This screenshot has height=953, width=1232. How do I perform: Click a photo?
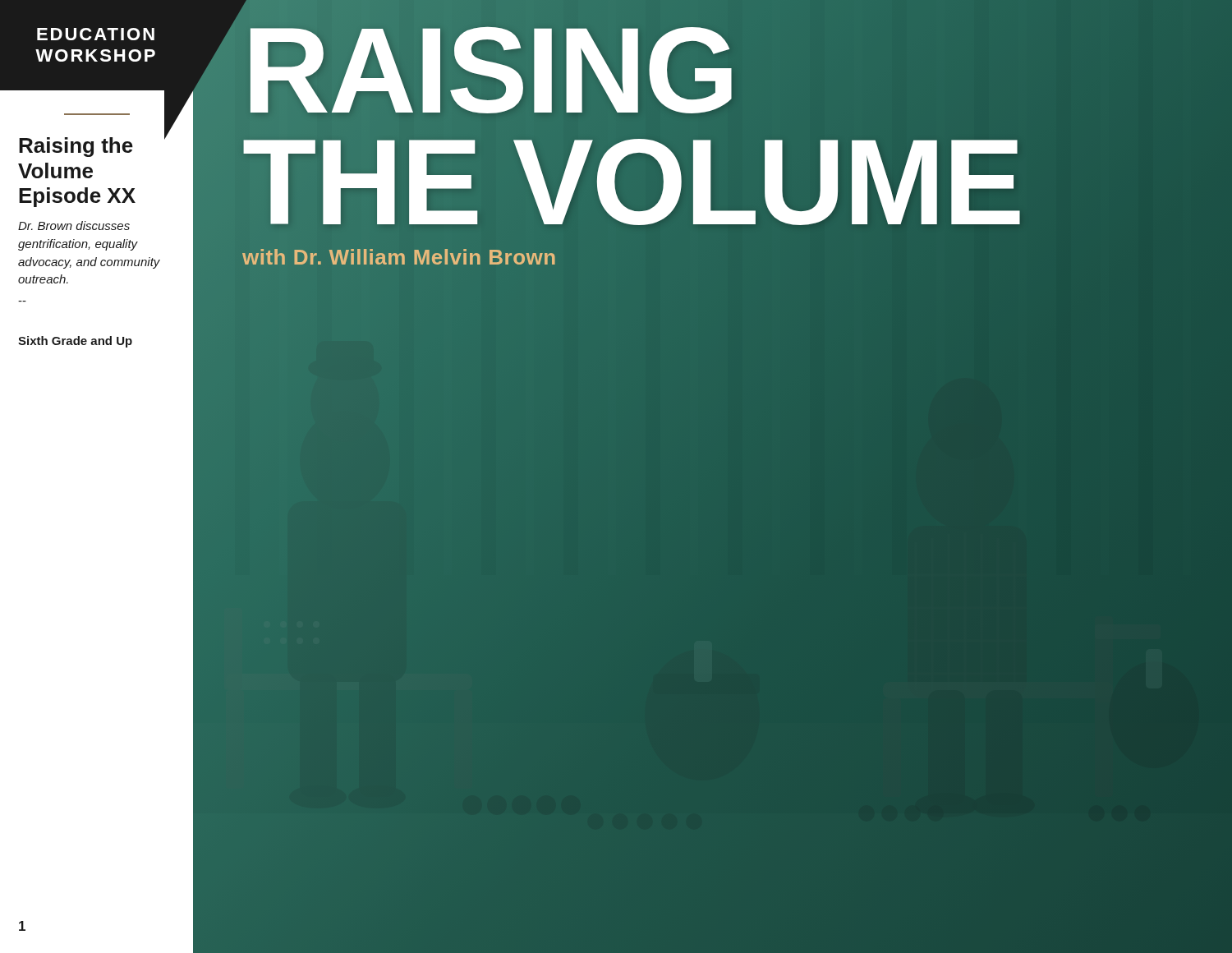point(713,476)
